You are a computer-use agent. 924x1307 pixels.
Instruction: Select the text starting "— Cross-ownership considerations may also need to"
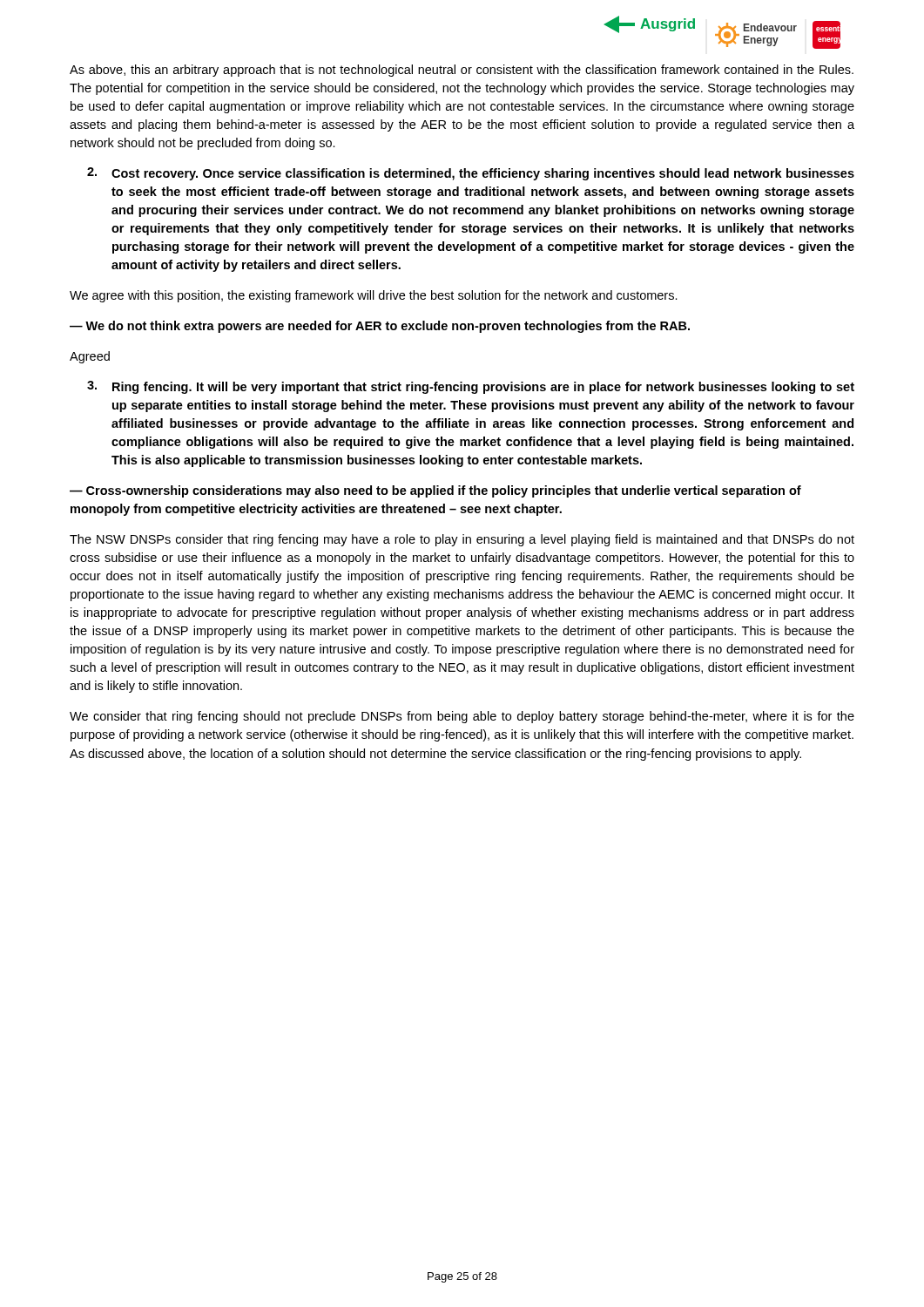click(x=435, y=500)
